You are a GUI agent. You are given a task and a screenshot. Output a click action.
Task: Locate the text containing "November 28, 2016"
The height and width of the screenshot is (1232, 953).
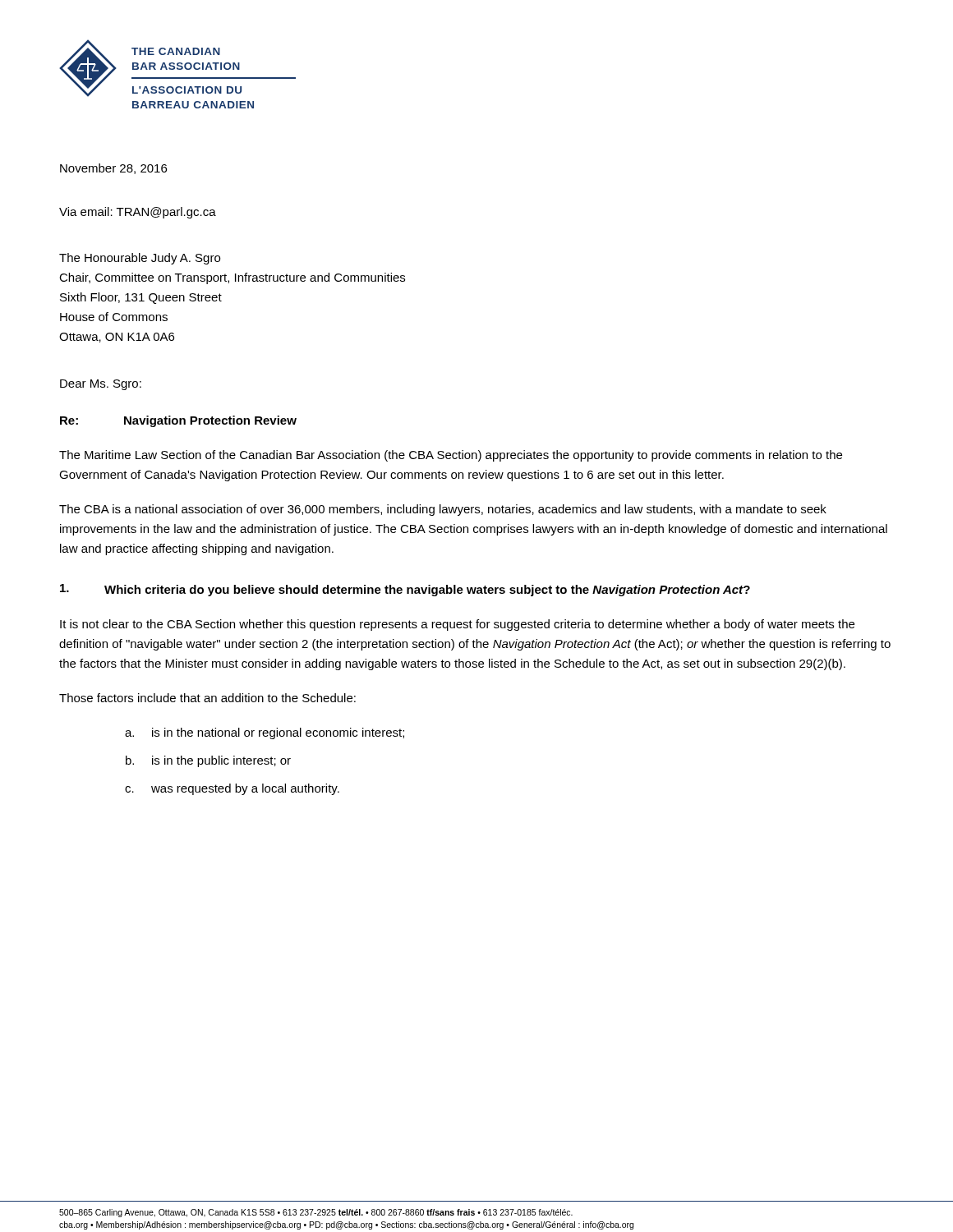(113, 168)
